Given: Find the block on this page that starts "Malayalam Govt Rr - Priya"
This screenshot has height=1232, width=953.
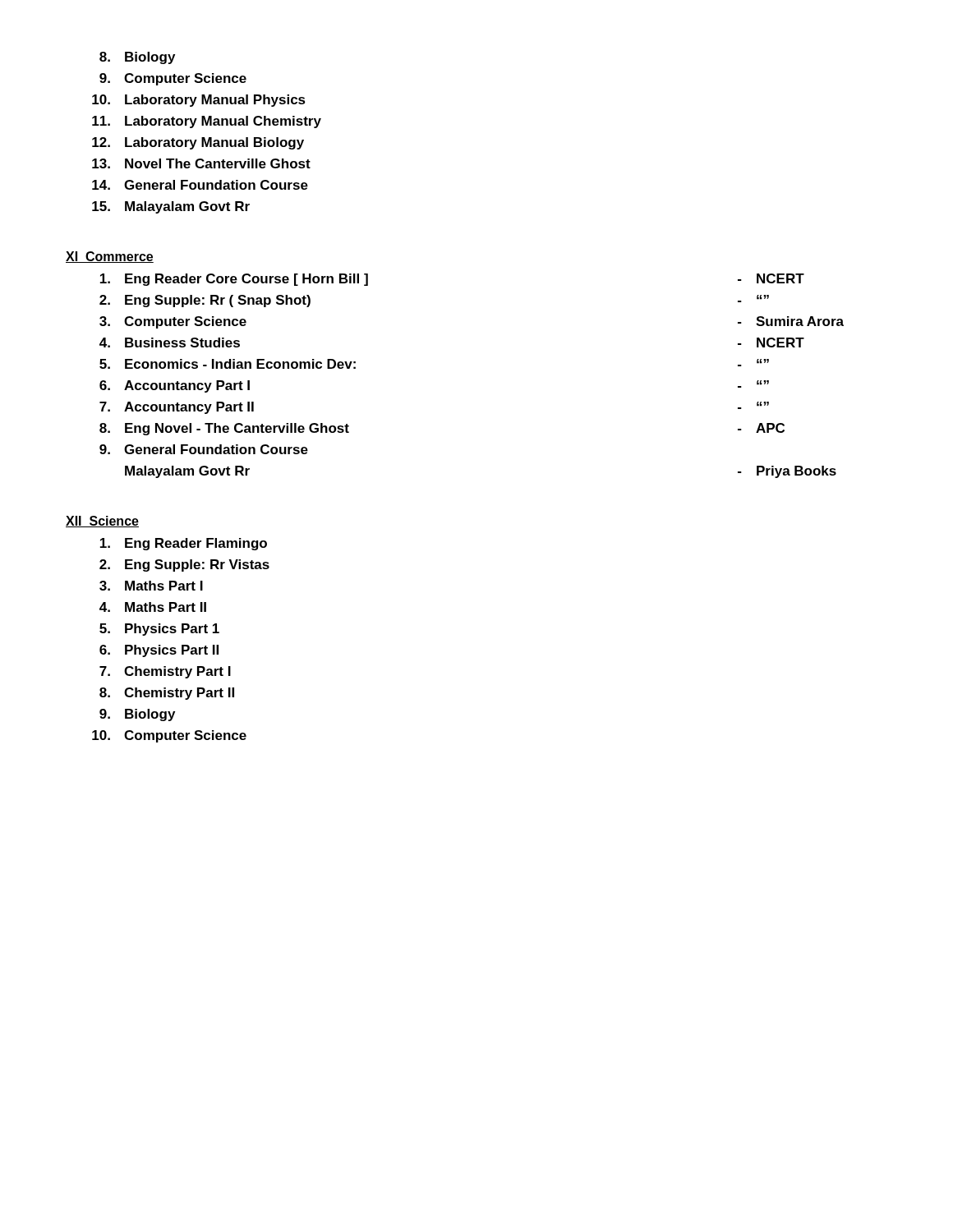Looking at the screenshot, I should [189, 472].
